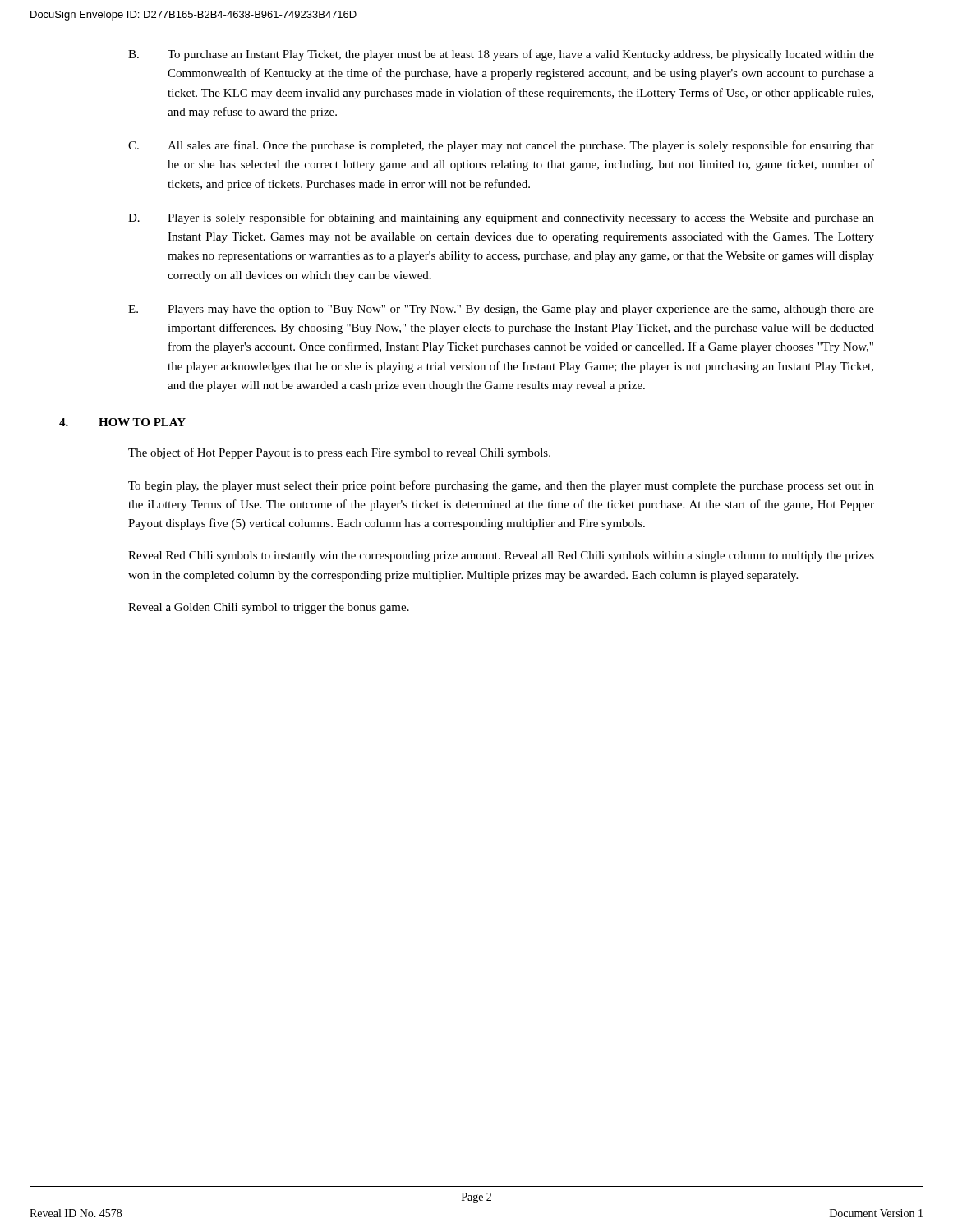Find the list item with the text "E. Players may have the"
The height and width of the screenshot is (1232, 953).
pyautogui.click(x=501, y=347)
